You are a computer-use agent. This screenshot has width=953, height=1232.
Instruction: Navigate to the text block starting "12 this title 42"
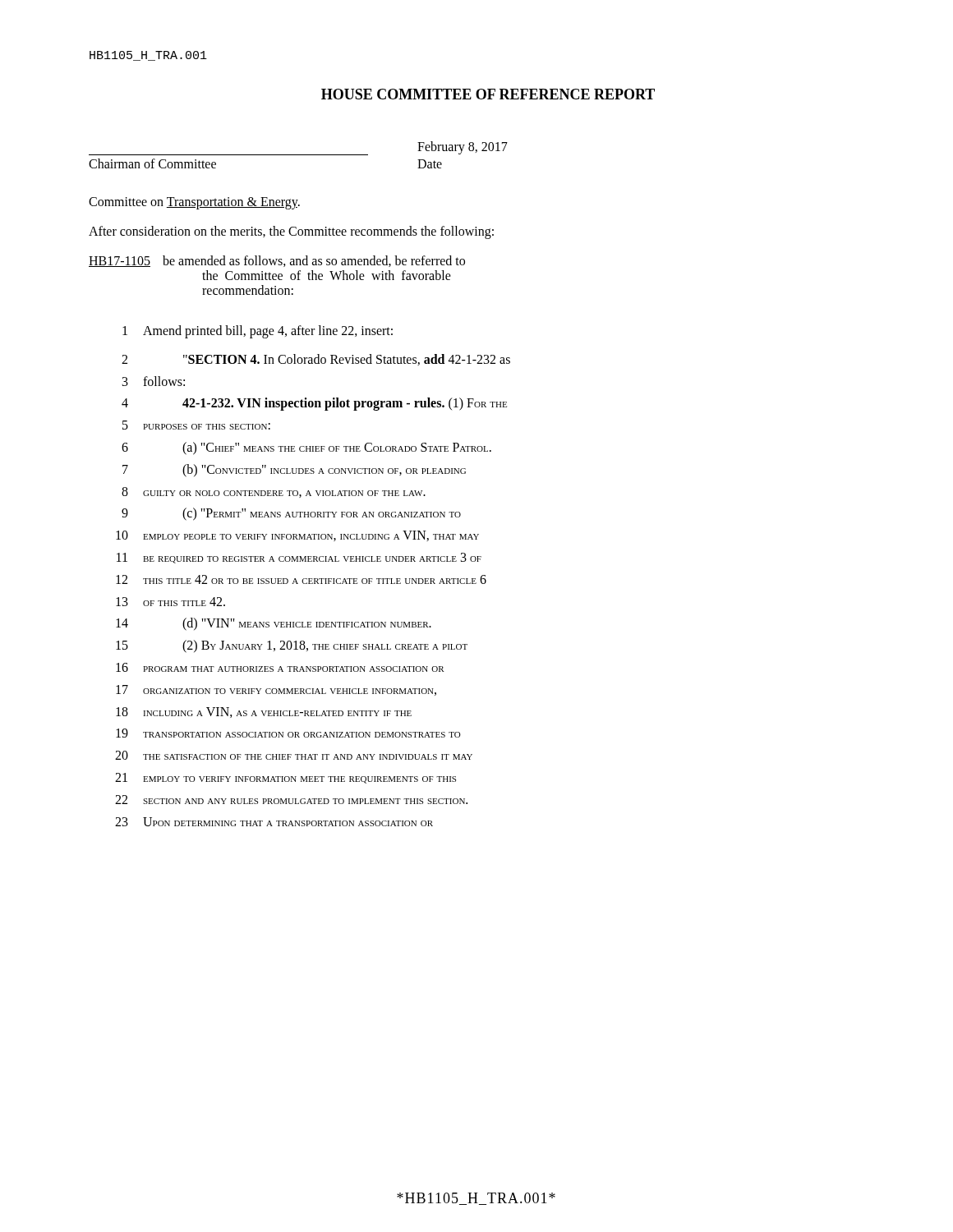488,580
